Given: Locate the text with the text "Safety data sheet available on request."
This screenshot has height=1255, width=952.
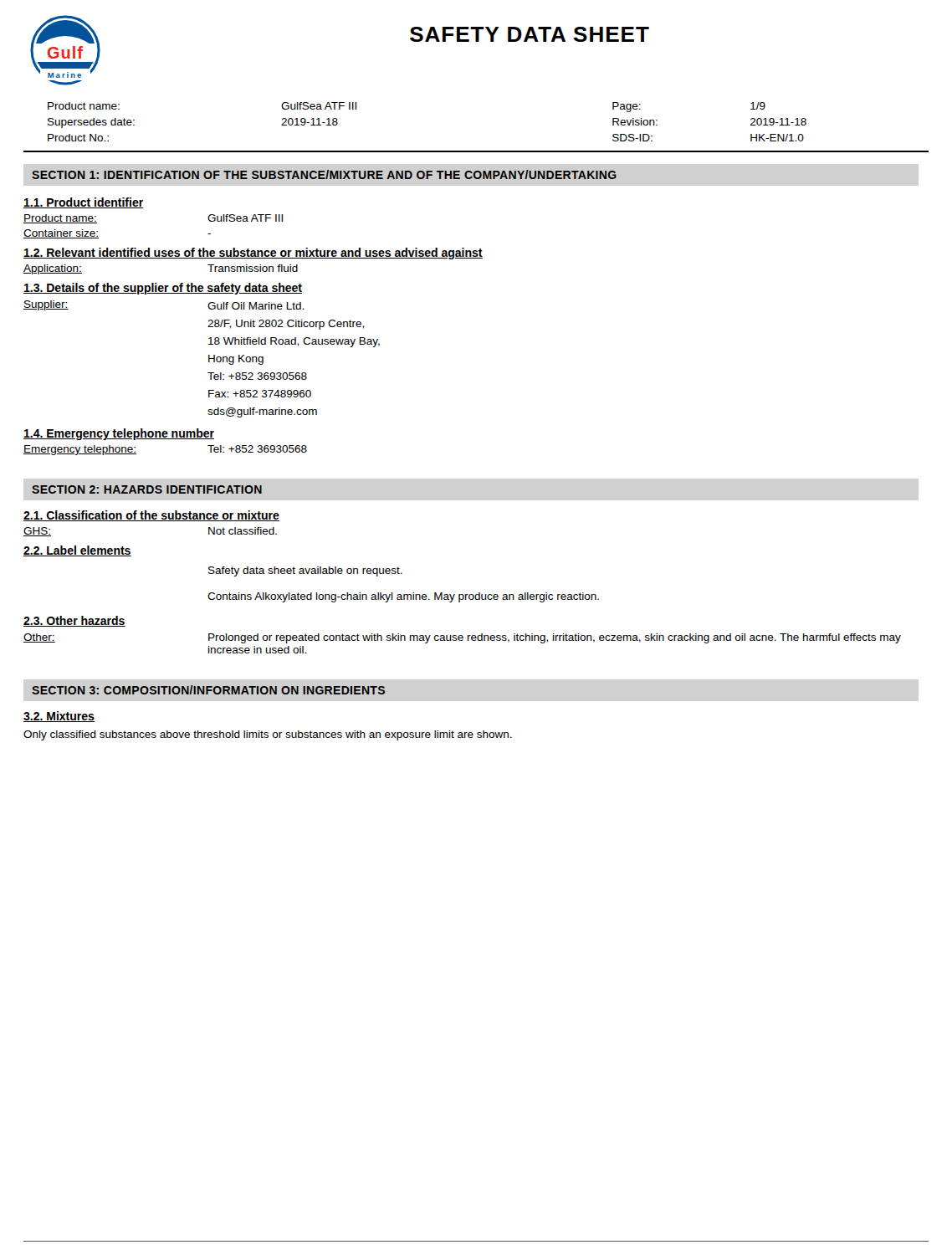Looking at the screenshot, I should pos(305,571).
